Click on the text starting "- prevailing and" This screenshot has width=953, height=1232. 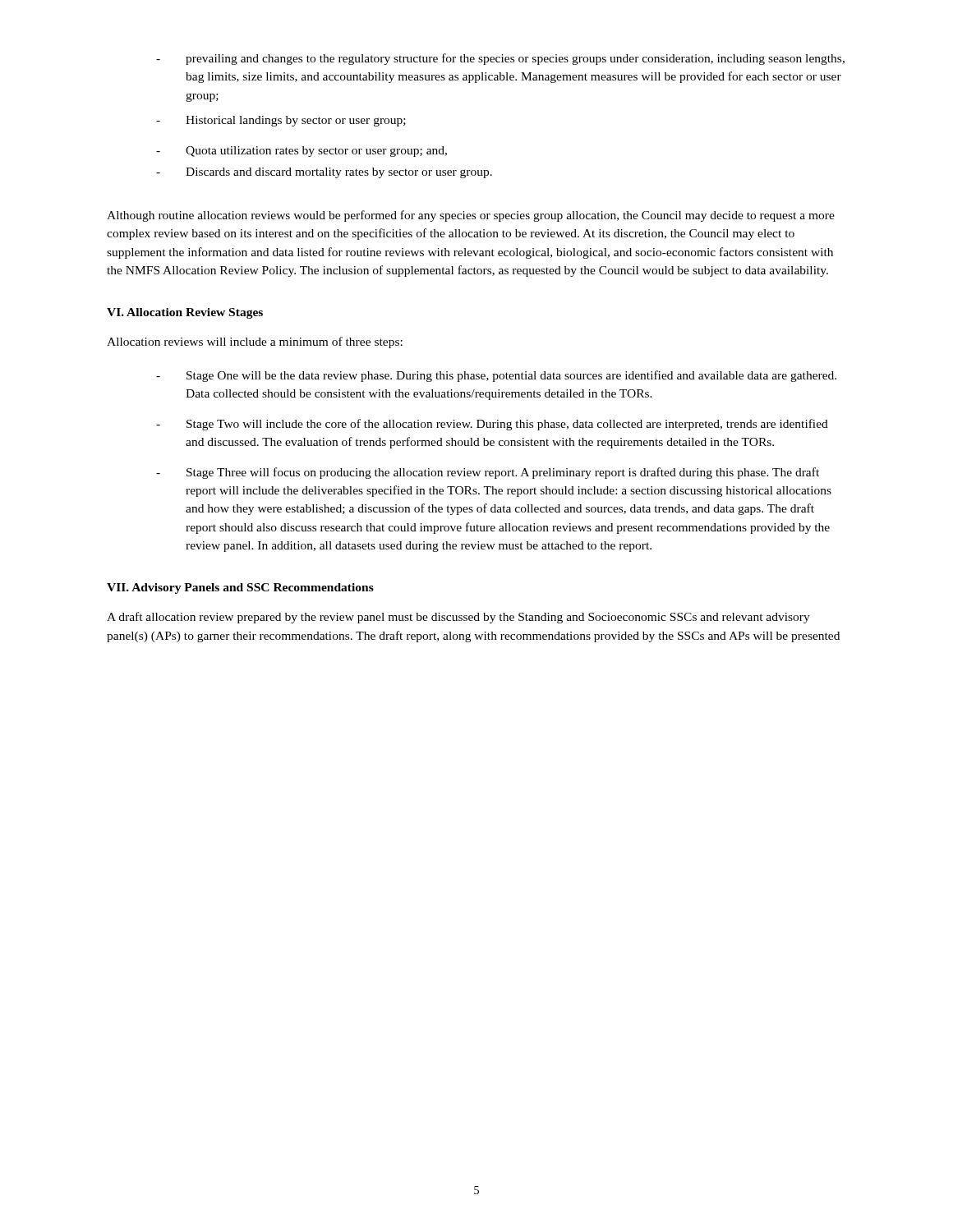click(501, 77)
